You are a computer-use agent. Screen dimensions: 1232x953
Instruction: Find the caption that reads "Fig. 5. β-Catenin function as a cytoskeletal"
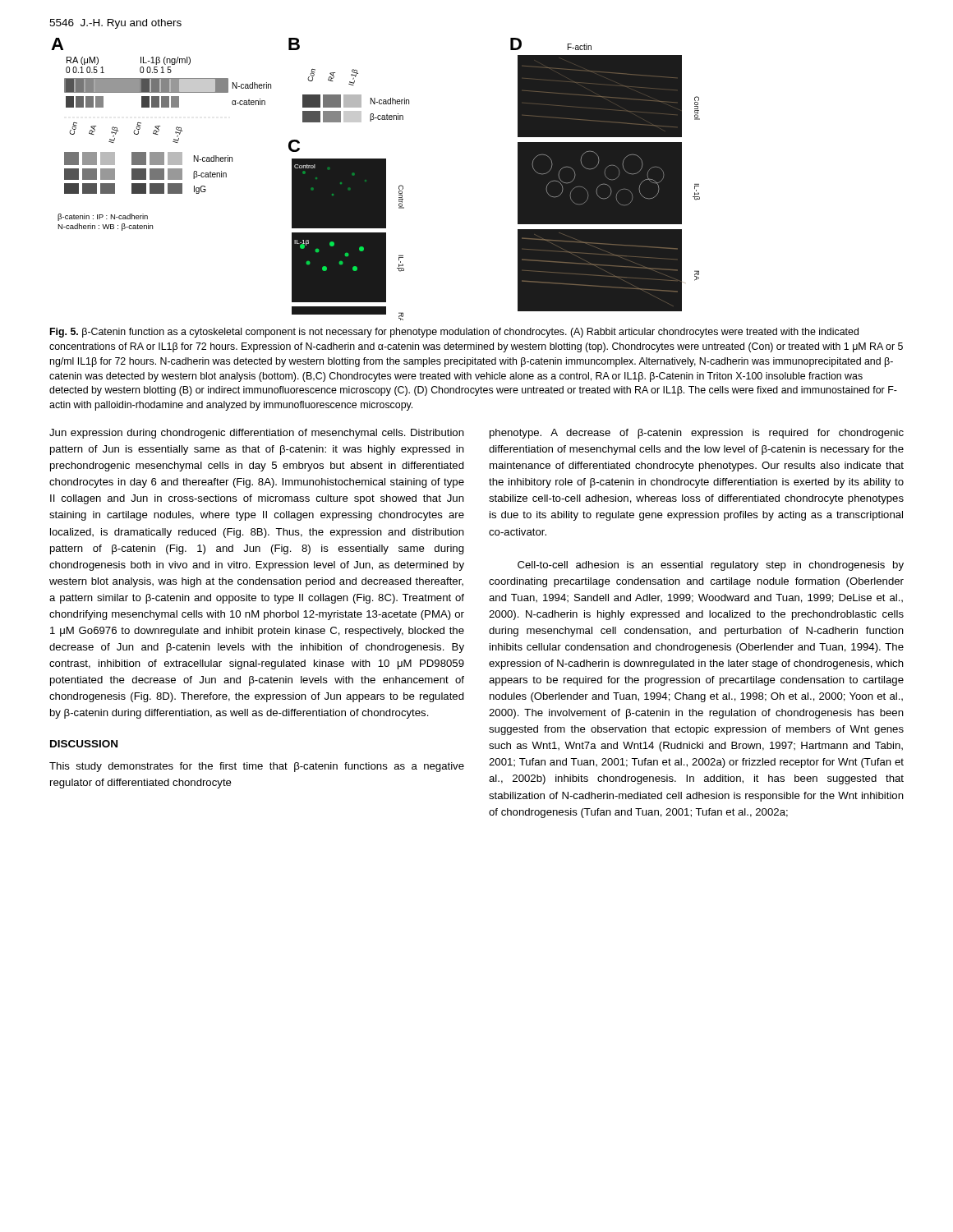(476, 368)
